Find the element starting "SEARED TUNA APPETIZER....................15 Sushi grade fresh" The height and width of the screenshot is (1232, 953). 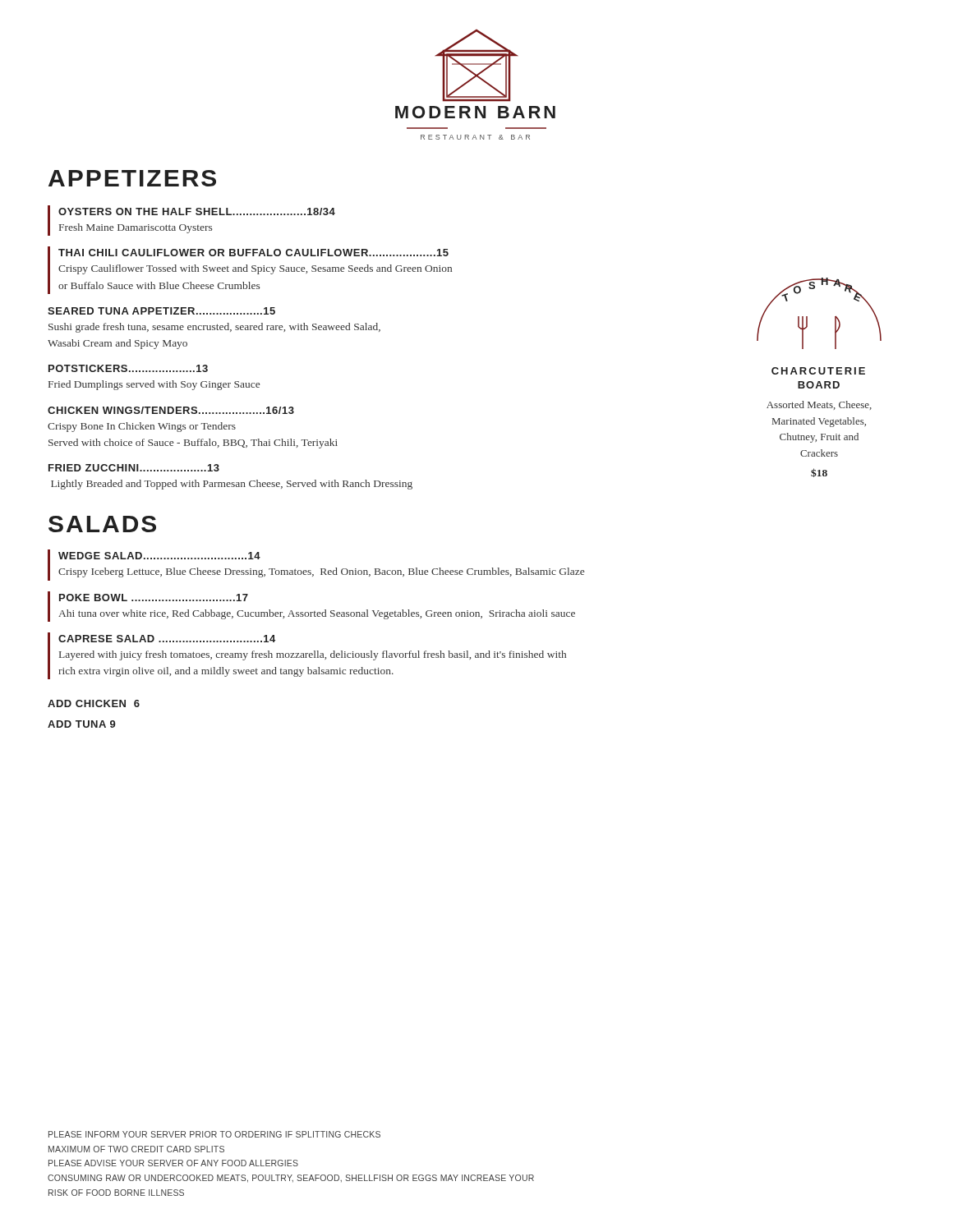pyautogui.click(x=327, y=328)
